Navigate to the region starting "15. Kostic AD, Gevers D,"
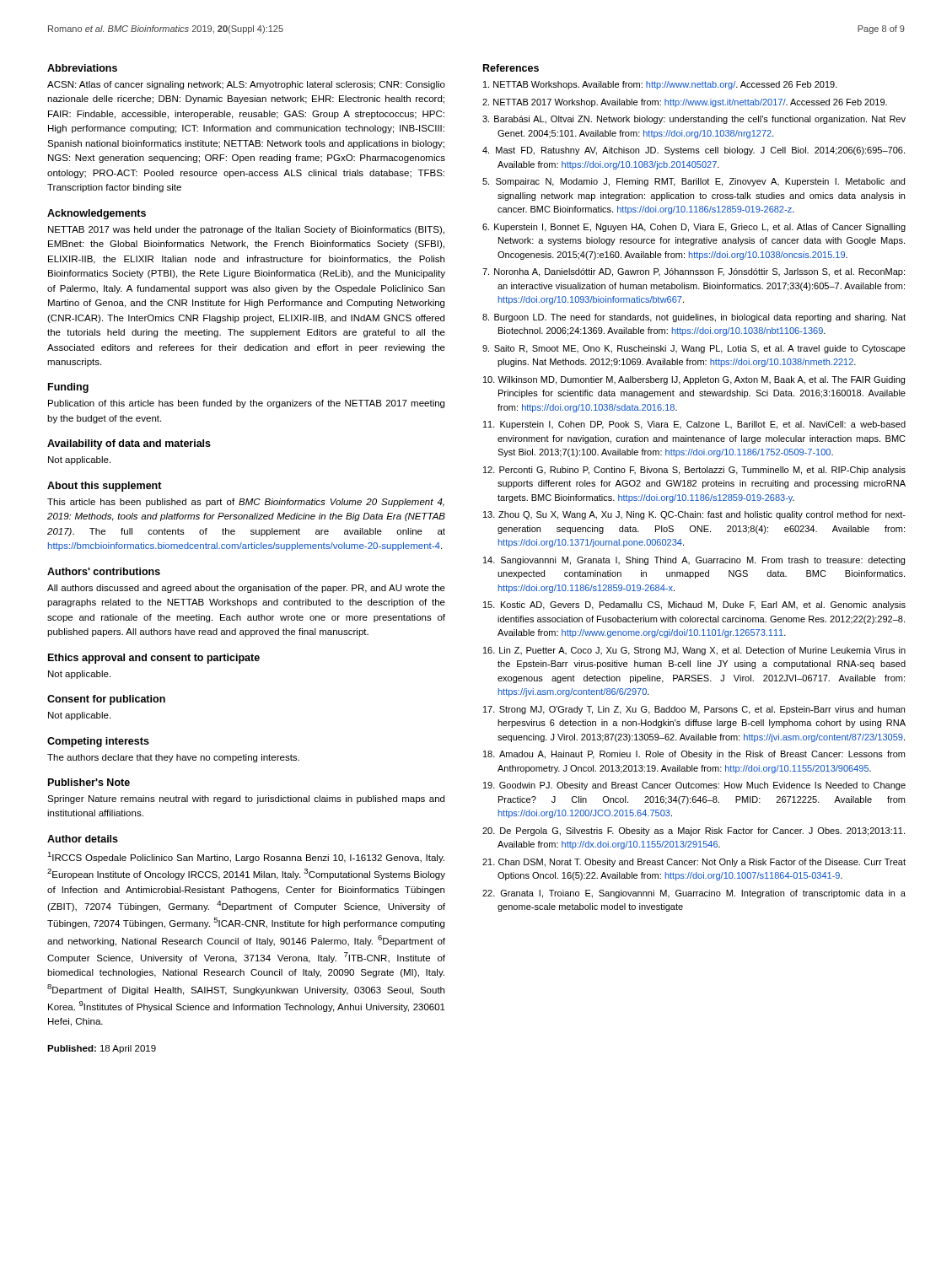Screen dimensions: 1265x952 (694, 619)
